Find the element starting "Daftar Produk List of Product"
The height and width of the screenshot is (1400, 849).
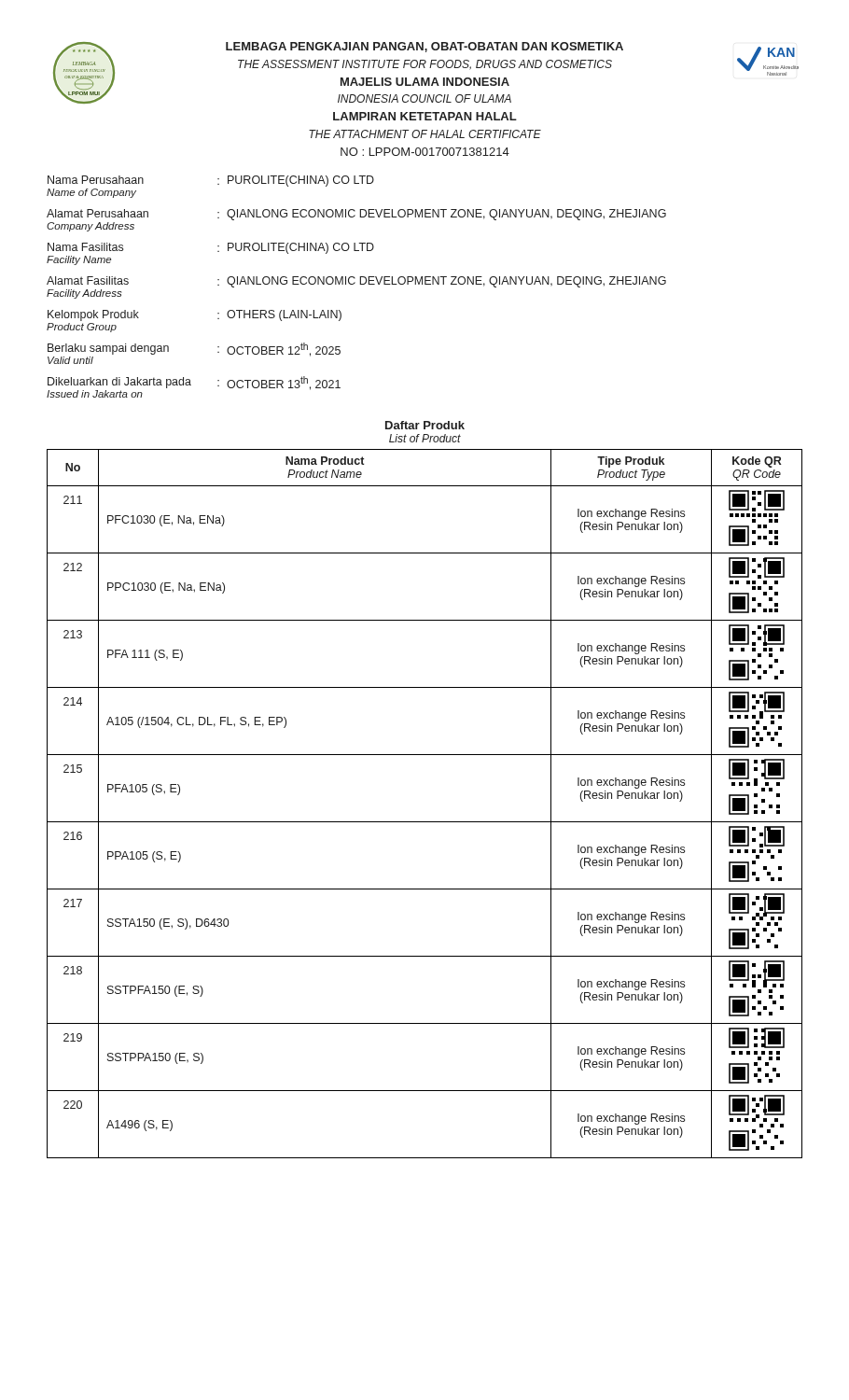coord(424,432)
